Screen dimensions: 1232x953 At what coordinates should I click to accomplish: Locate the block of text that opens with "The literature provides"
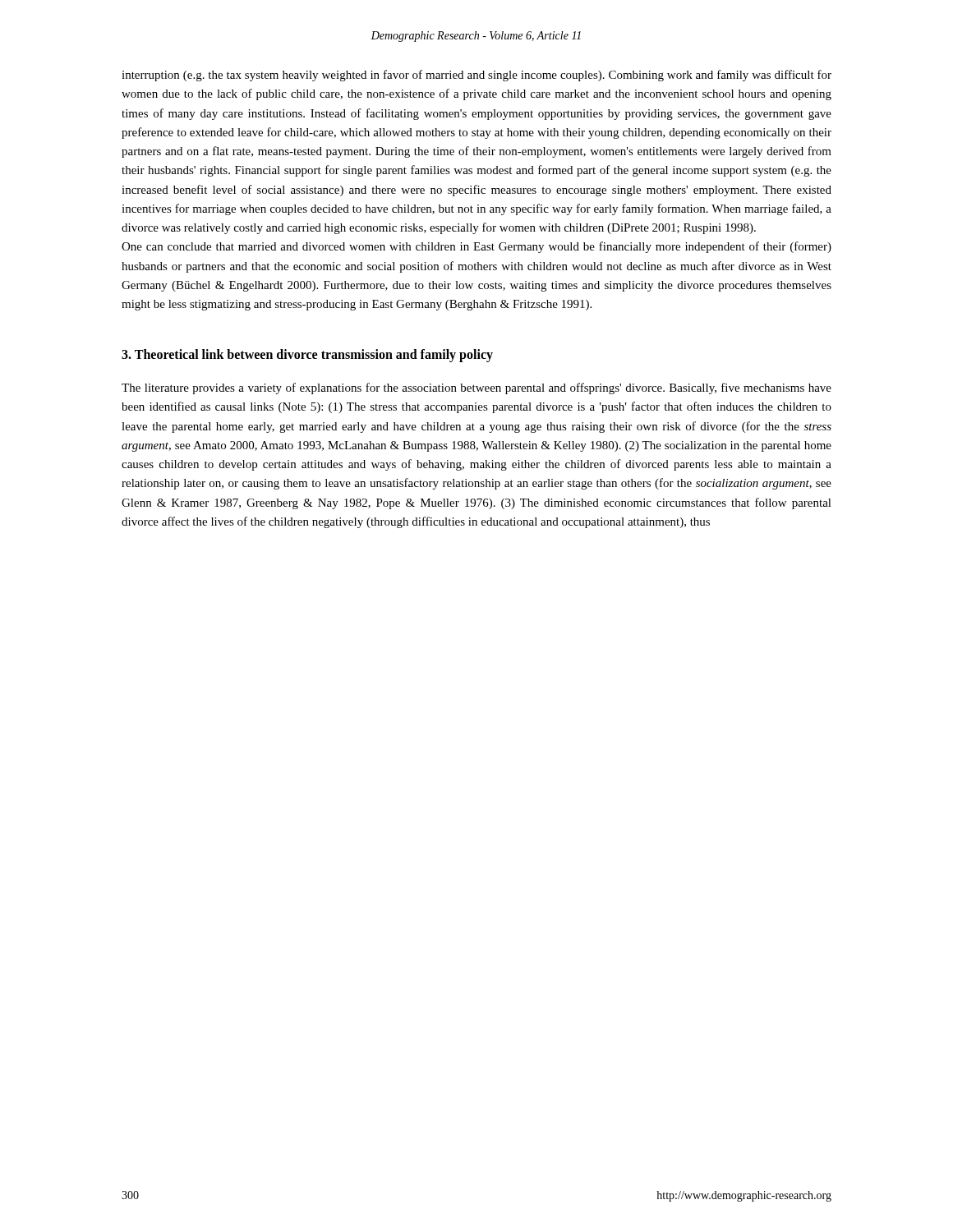point(476,455)
